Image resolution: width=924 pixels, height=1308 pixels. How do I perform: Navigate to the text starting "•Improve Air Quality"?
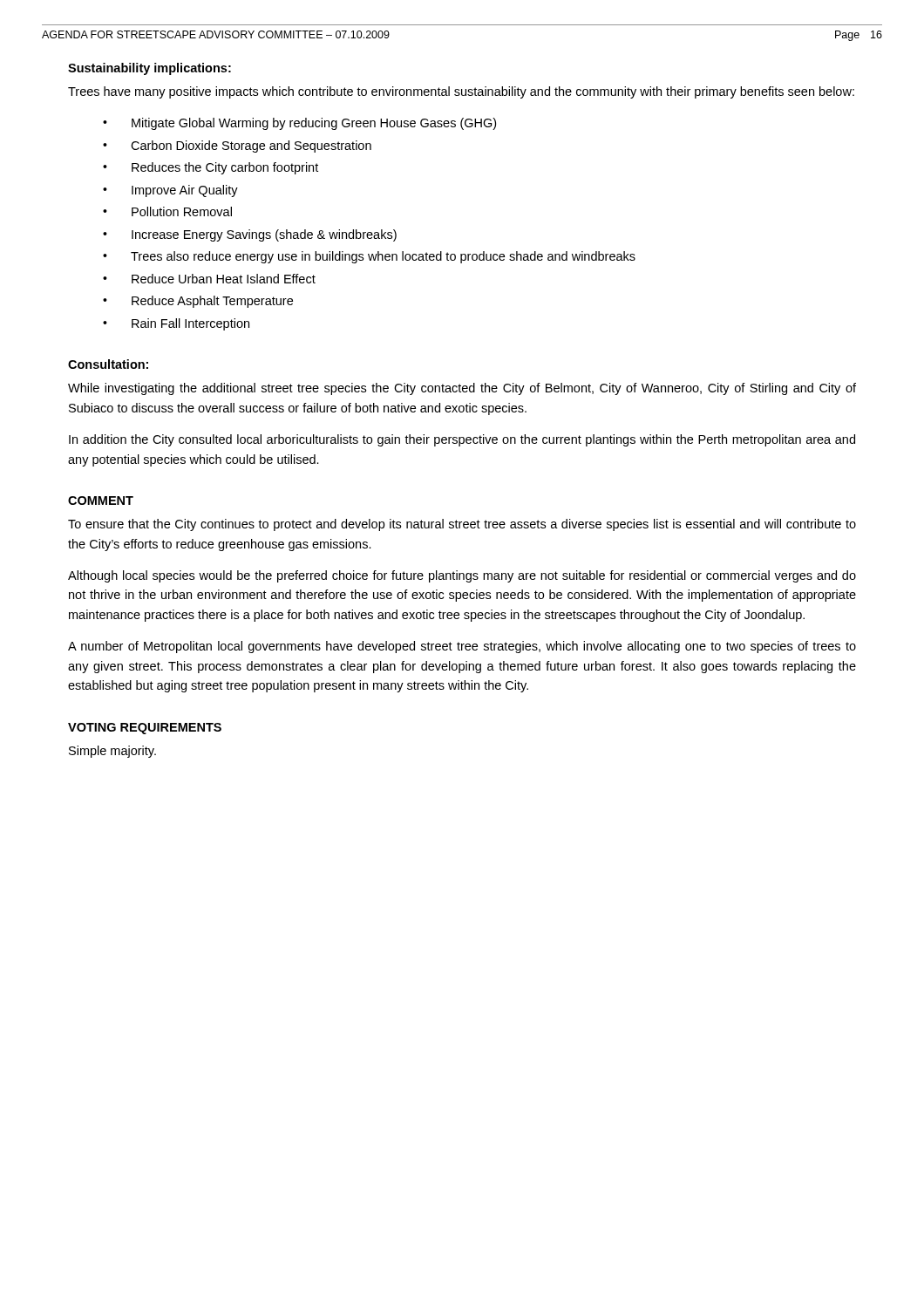point(170,191)
